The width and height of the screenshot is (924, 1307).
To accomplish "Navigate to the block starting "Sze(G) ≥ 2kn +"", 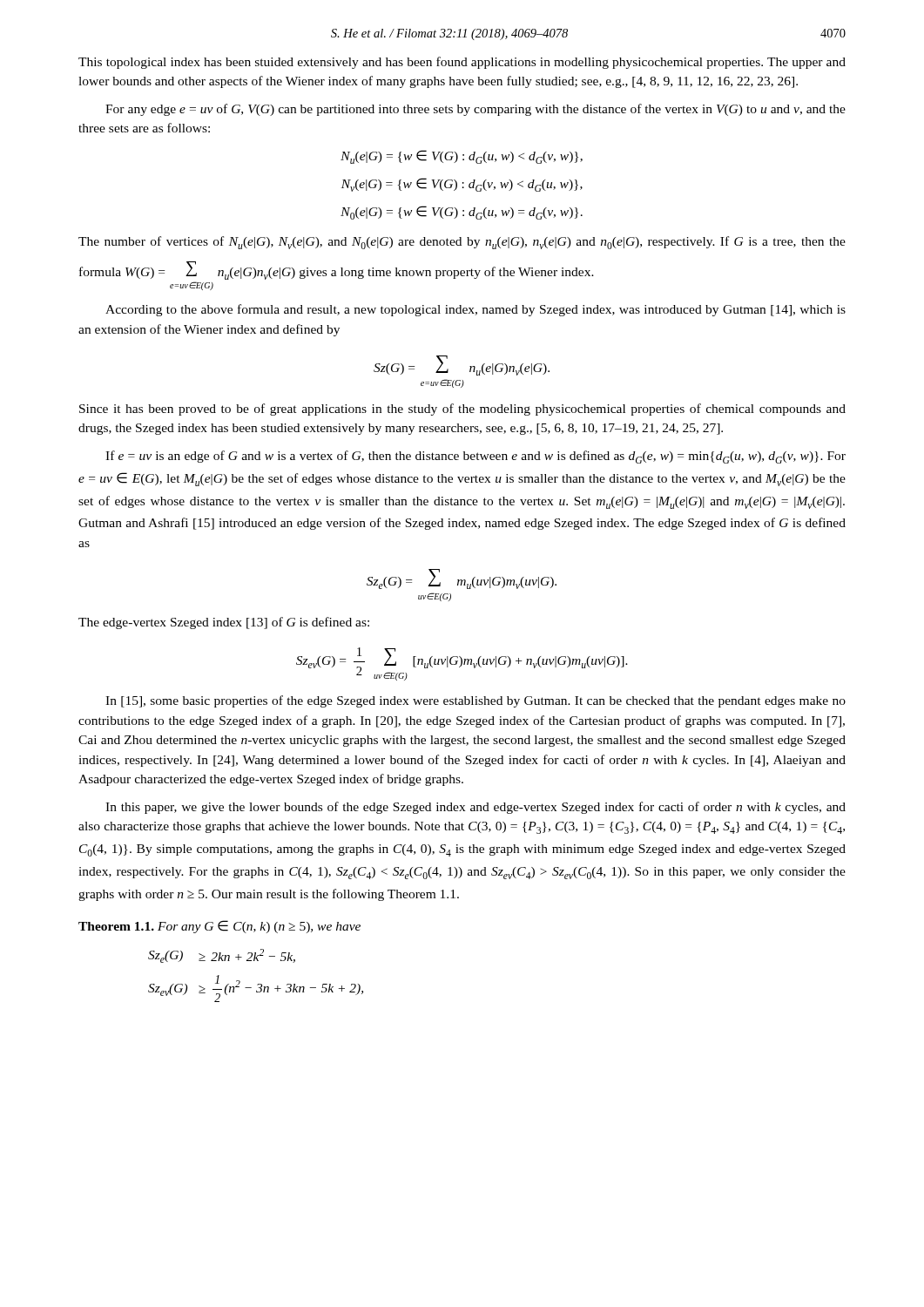I will (x=256, y=977).
